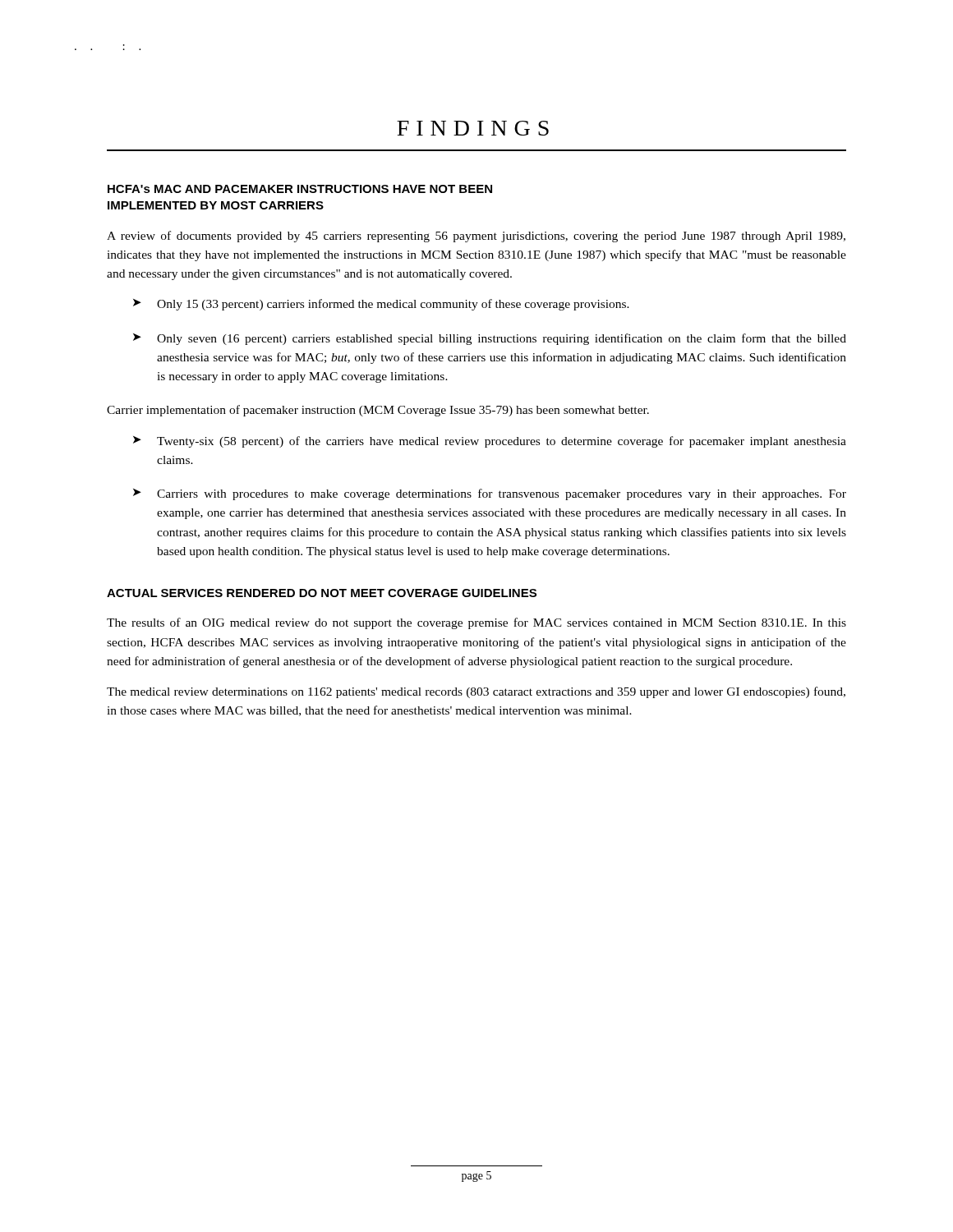
Task: Select the element starting "ACTUAL SERVICES RENDERED"
Action: click(x=322, y=593)
